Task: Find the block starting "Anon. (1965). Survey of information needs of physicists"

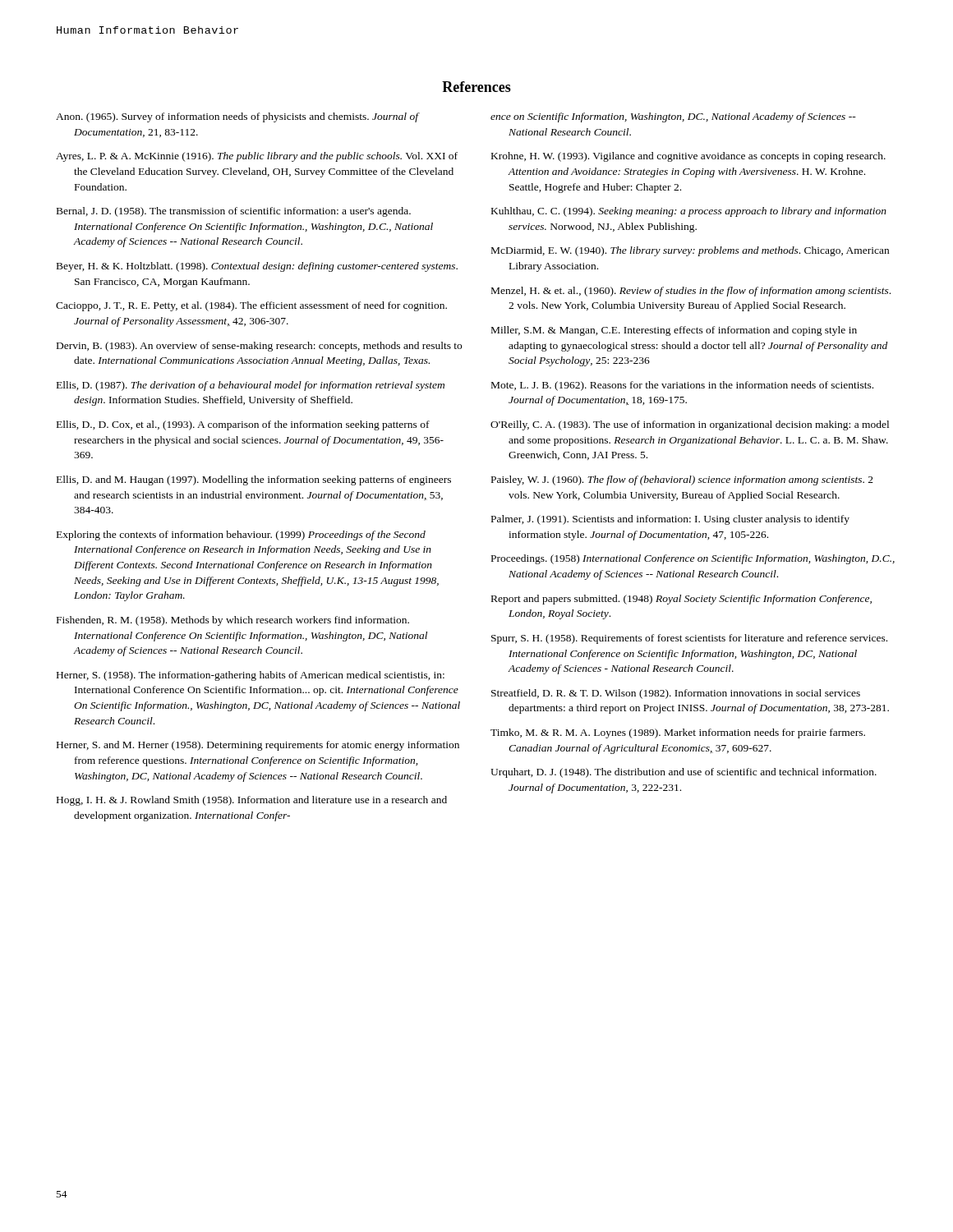Action: point(237,124)
